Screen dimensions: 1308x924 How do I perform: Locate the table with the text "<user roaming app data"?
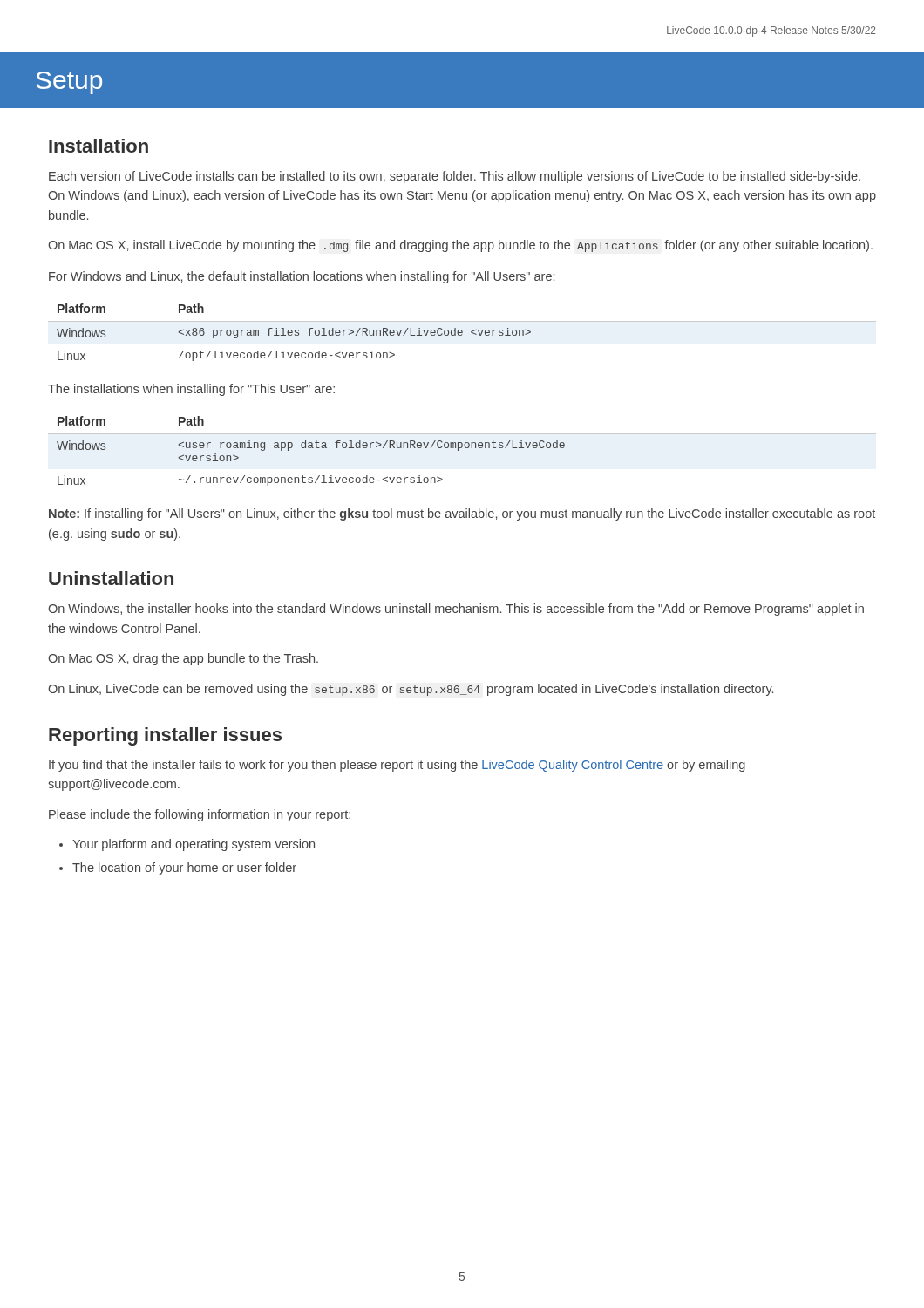click(462, 451)
